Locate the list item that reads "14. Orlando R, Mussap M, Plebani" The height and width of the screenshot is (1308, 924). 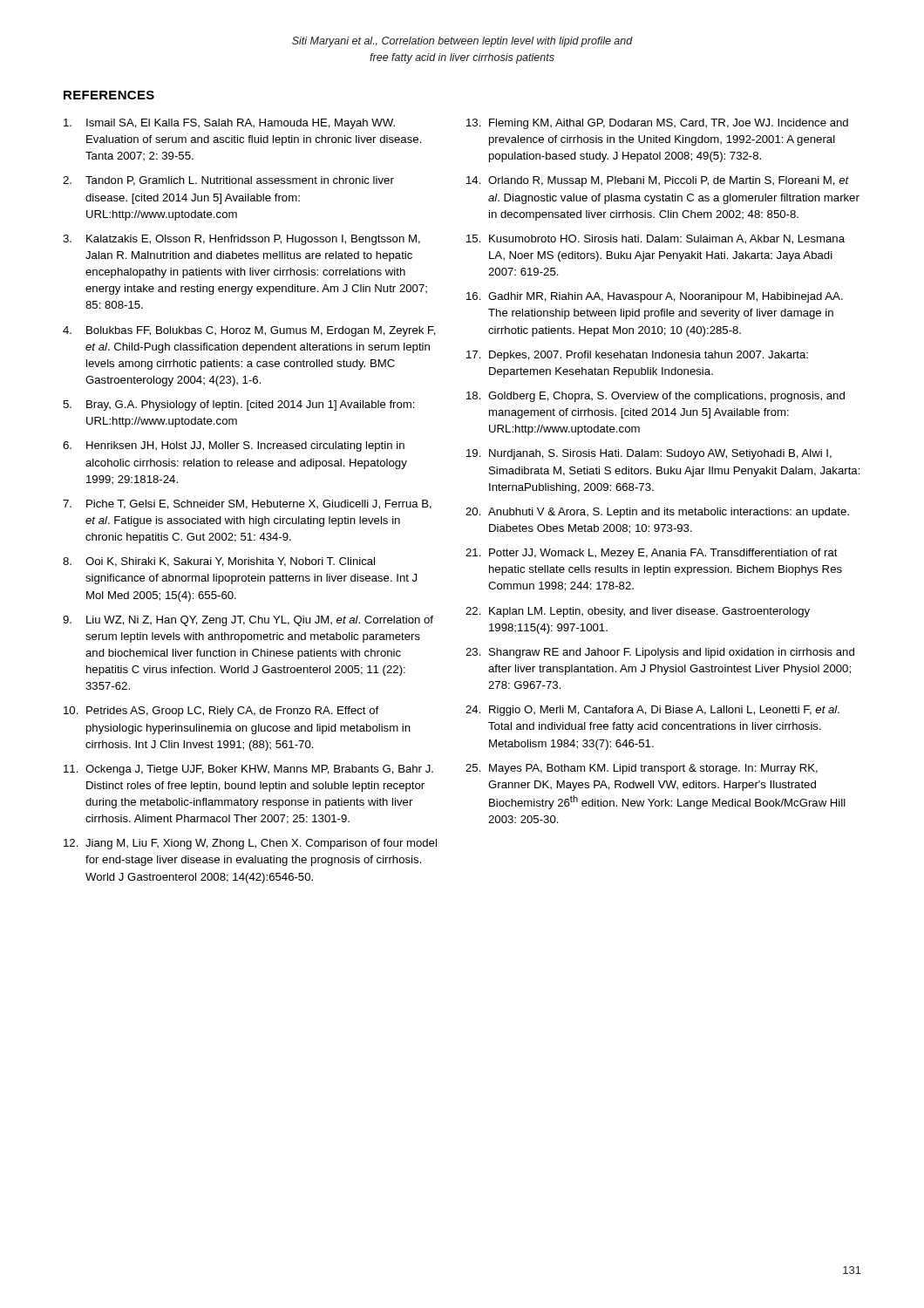[663, 197]
